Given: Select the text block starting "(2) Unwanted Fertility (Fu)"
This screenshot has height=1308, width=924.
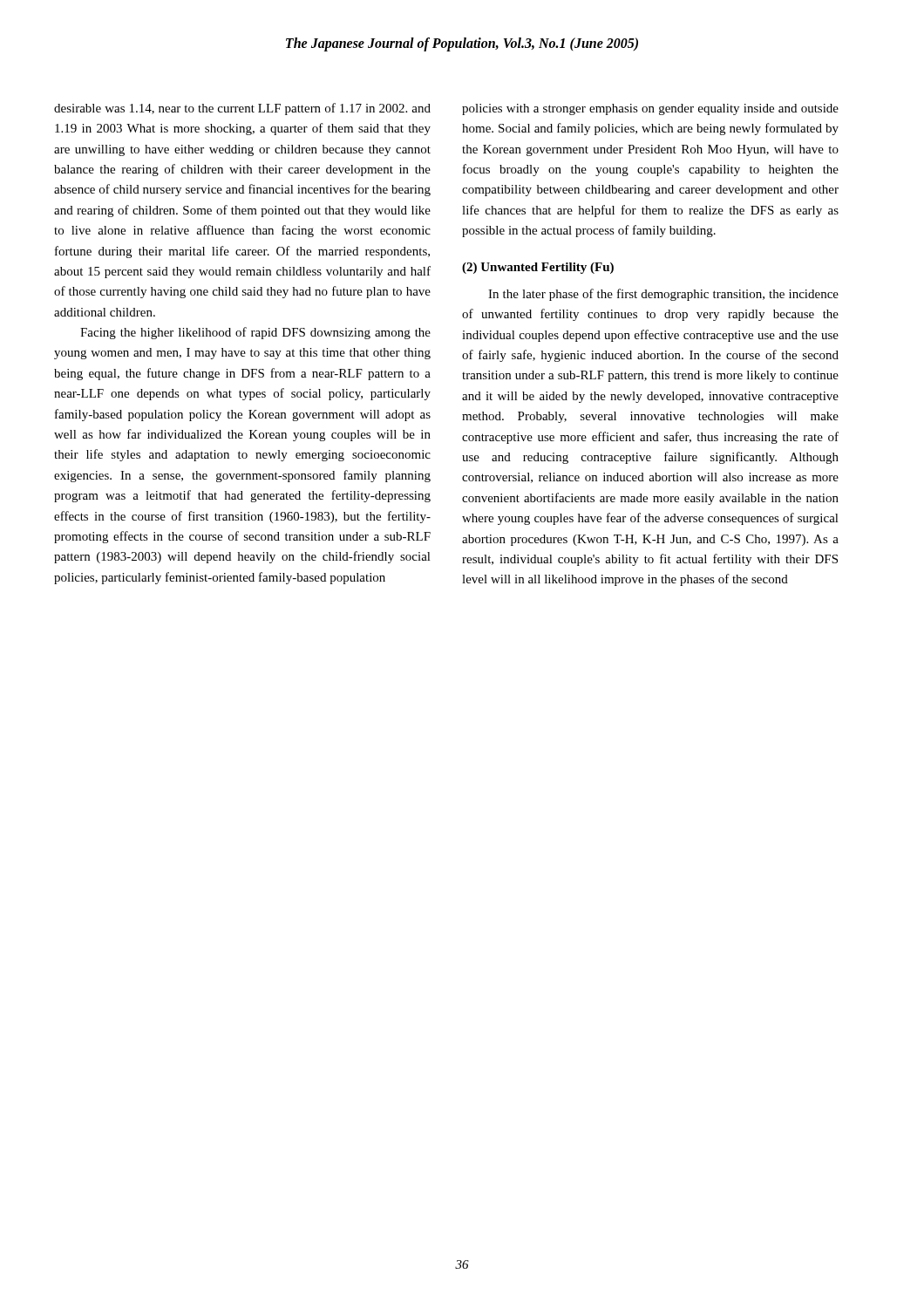Looking at the screenshot, I should tap(538, 268).
